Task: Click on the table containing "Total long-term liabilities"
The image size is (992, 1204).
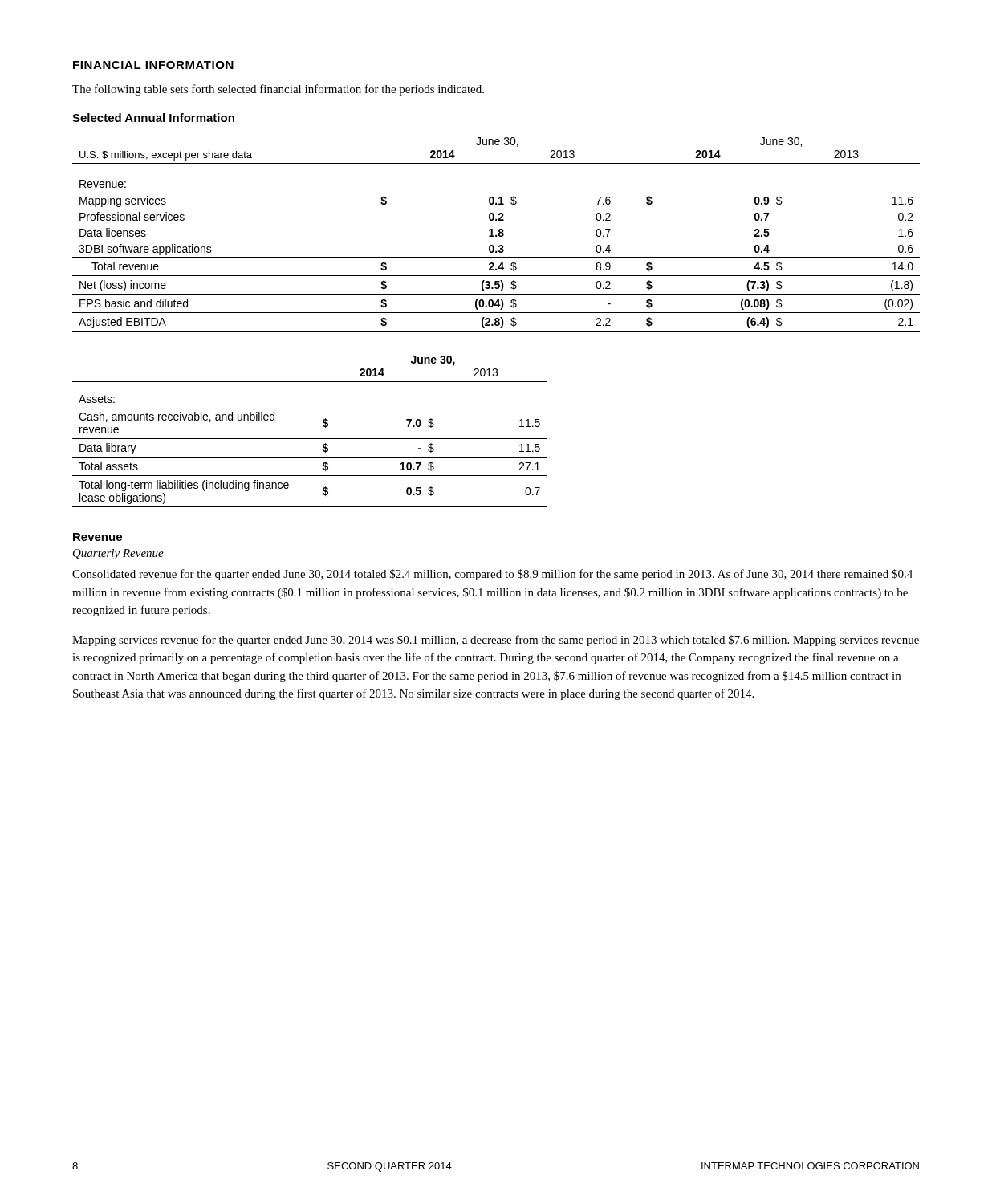Action: coord(496,429)
